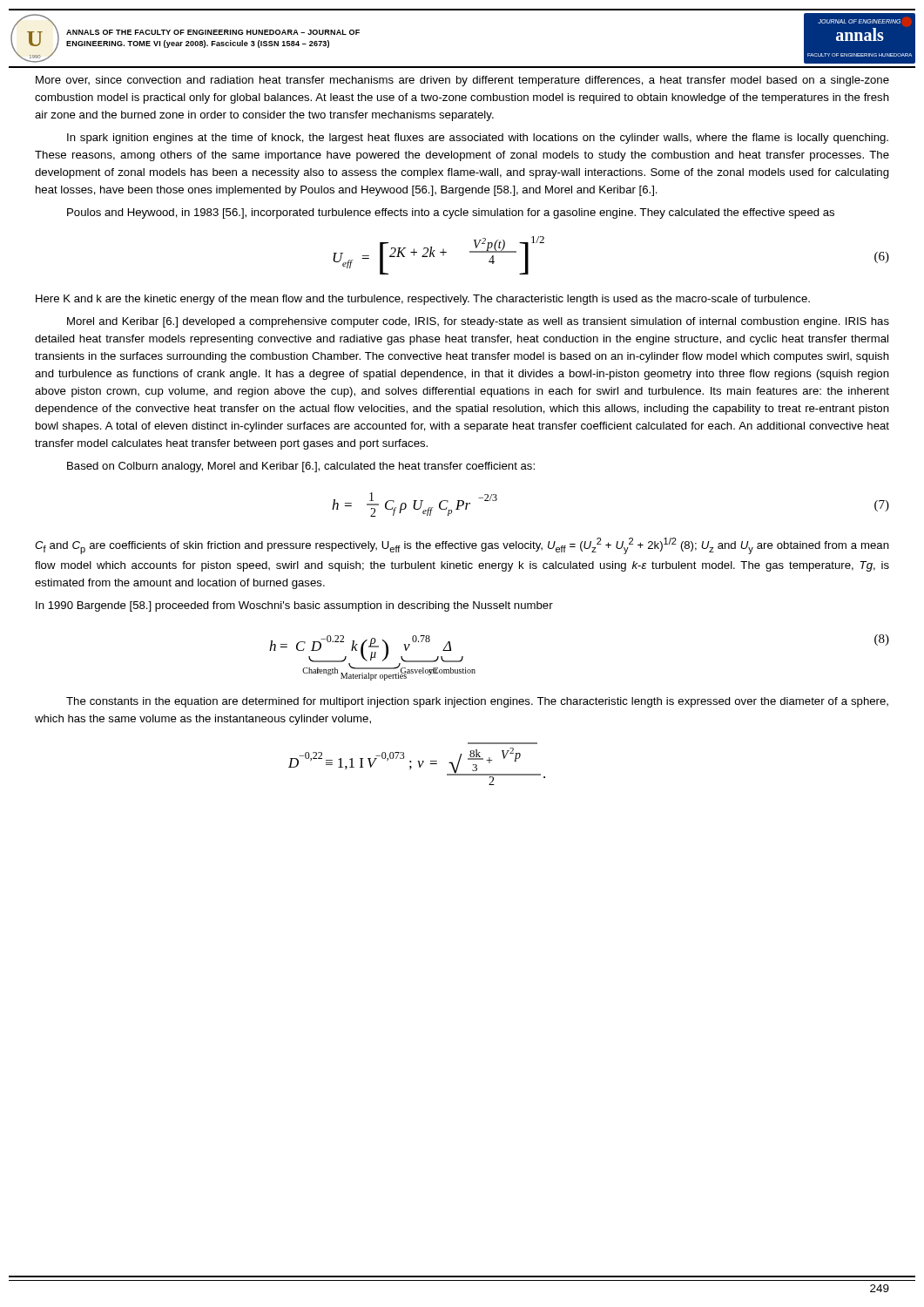Locate the element starting "Morel and Keribar [6.]"
Image resolution: width=924 pixels, height=1307 pixels.
coord(462,382)
